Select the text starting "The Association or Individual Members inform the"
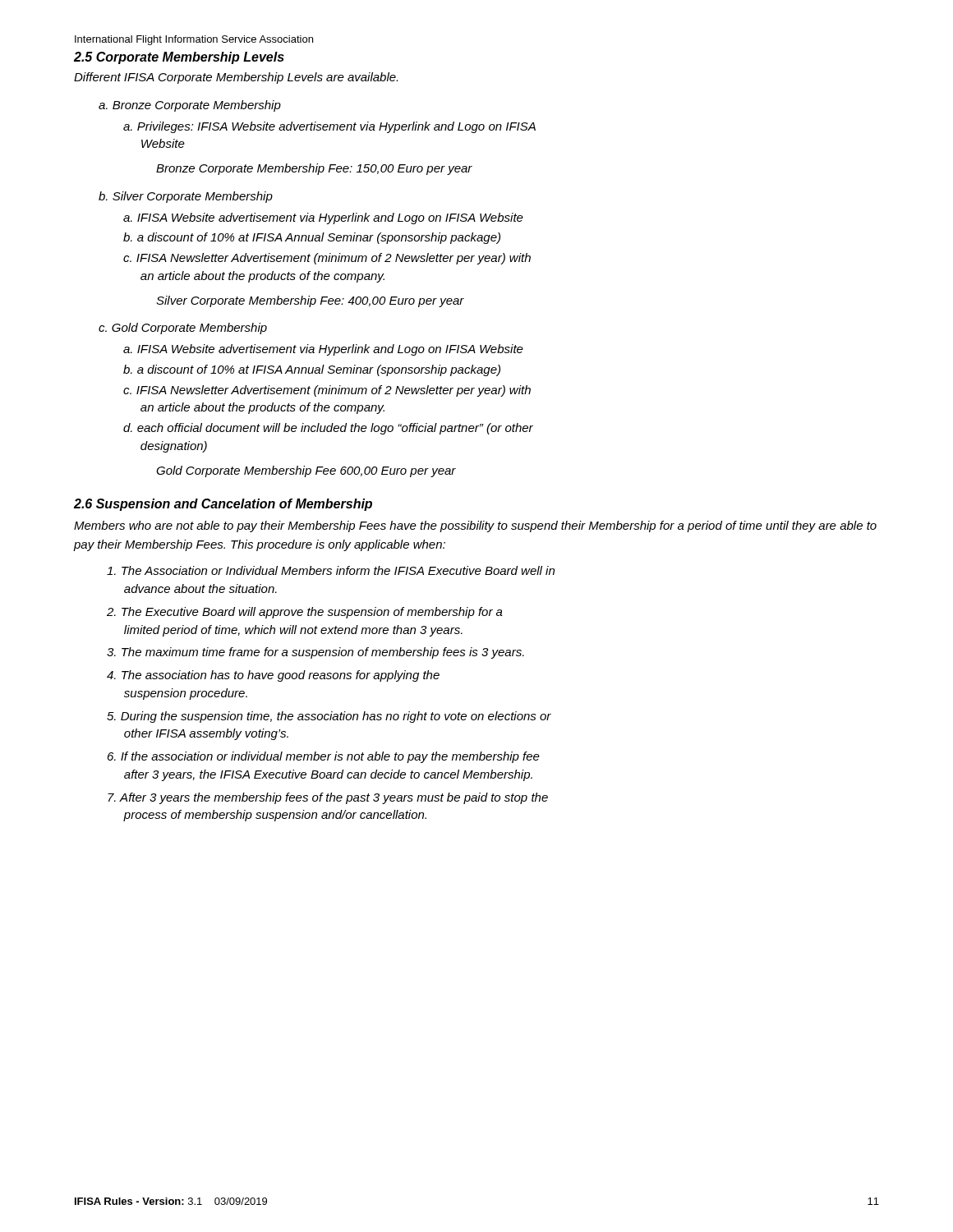This screenshot has width=953, height=1232. [331, 580]
